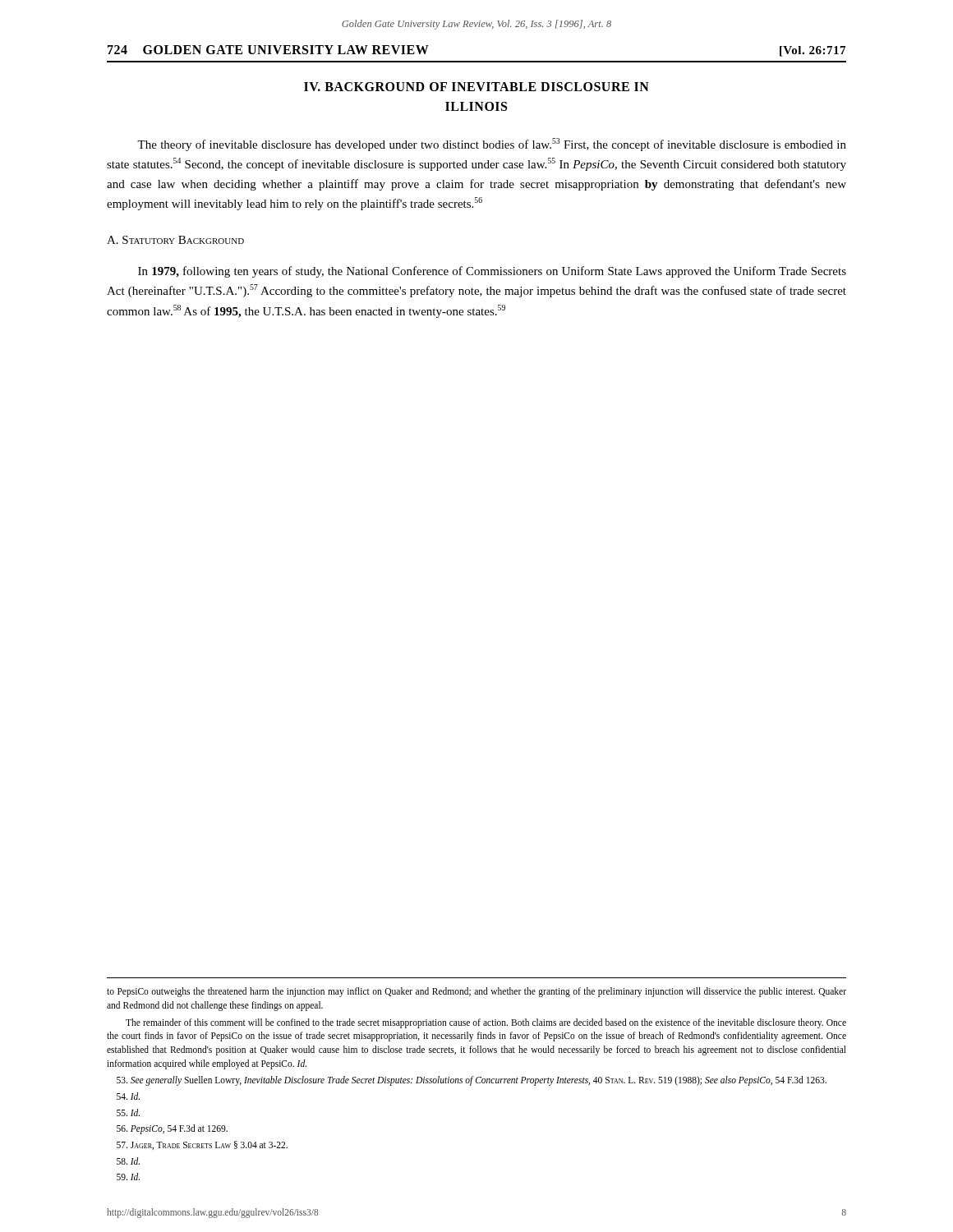953x1232 pixels.
Task: Find the block on this page that starts "The remainder of this comment will be"
Action: tap(476, 1043)
